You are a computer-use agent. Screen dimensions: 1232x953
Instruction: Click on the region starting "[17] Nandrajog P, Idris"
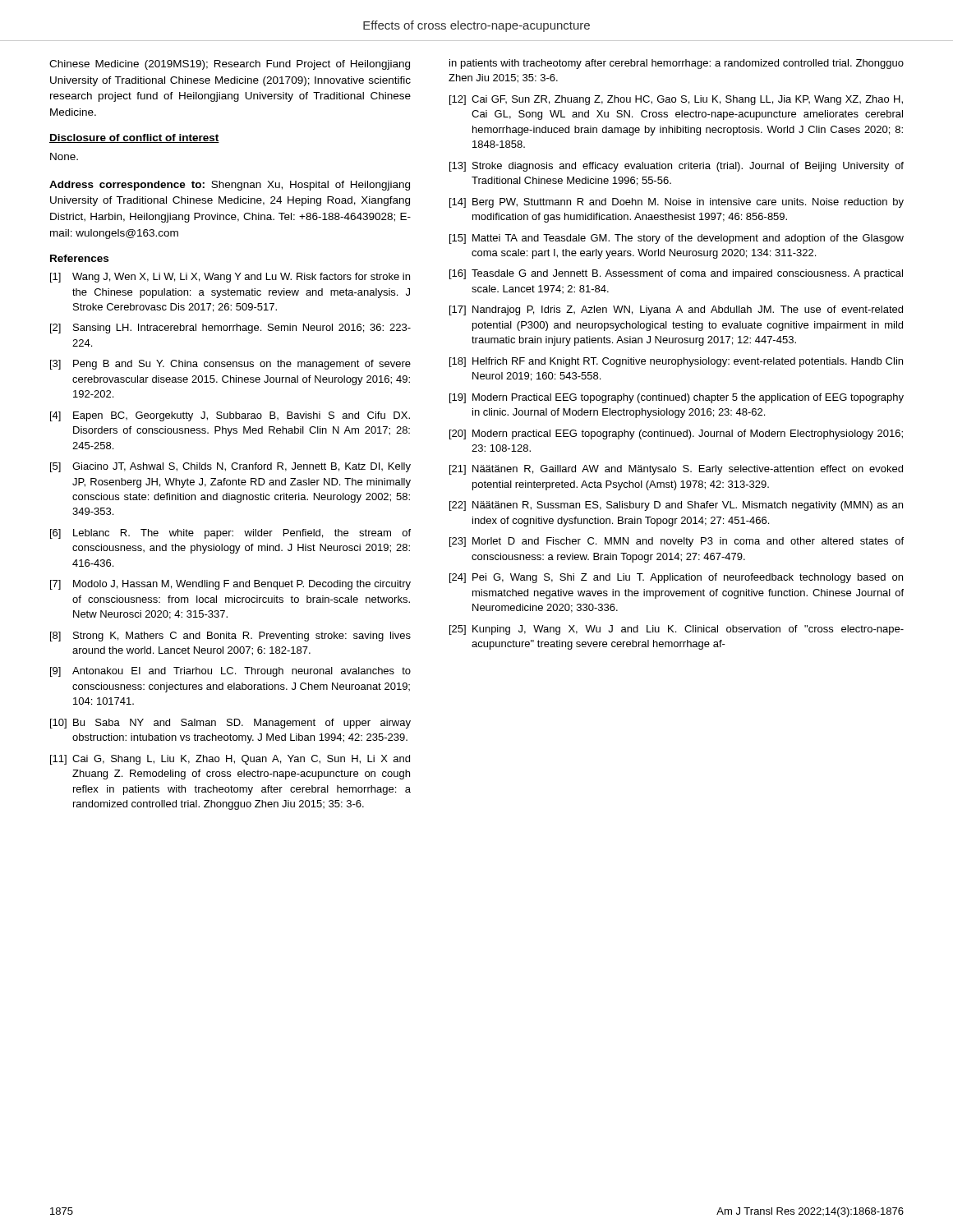coord(676,325)
